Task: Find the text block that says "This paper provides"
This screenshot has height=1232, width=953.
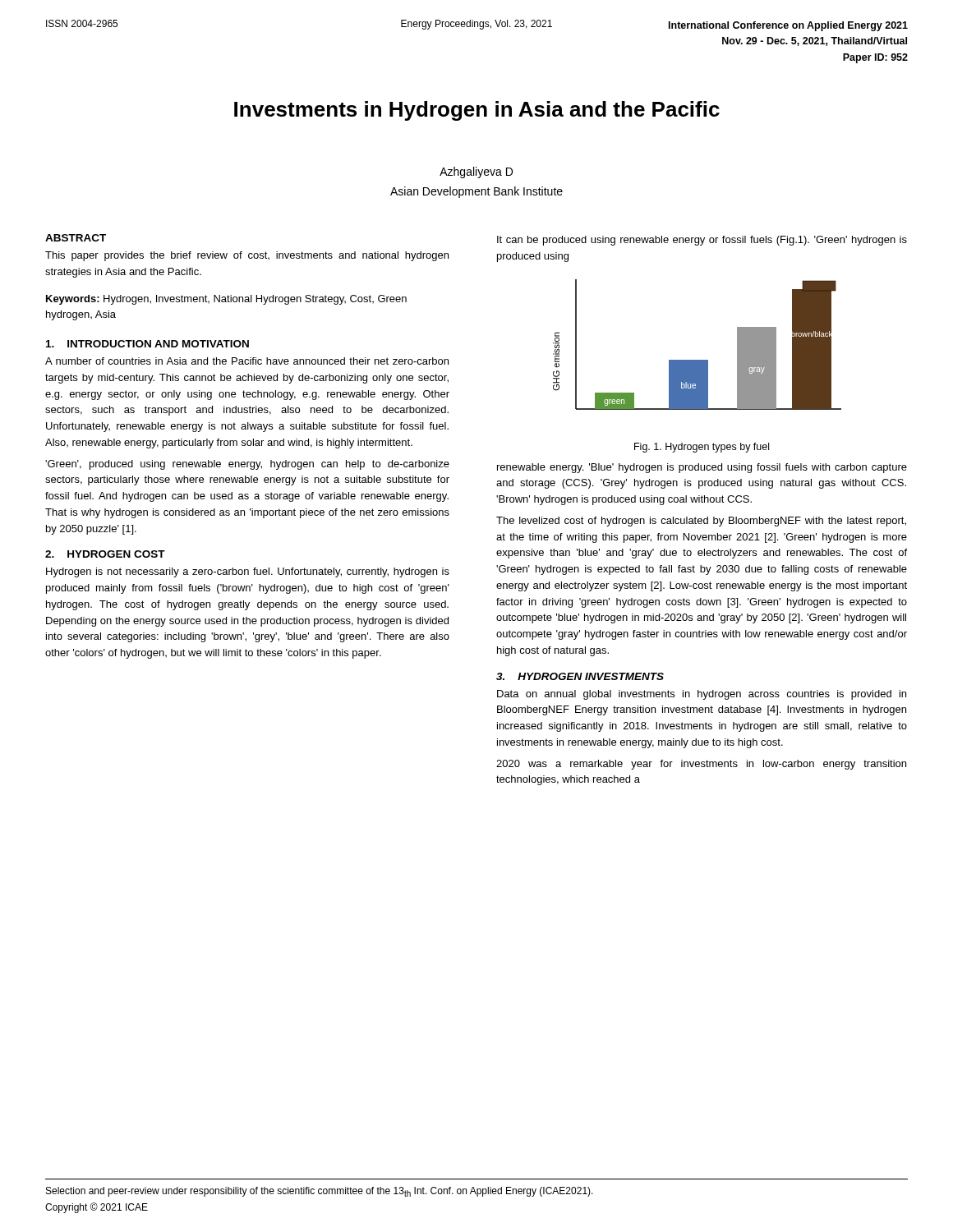Action: click(247, 263)
